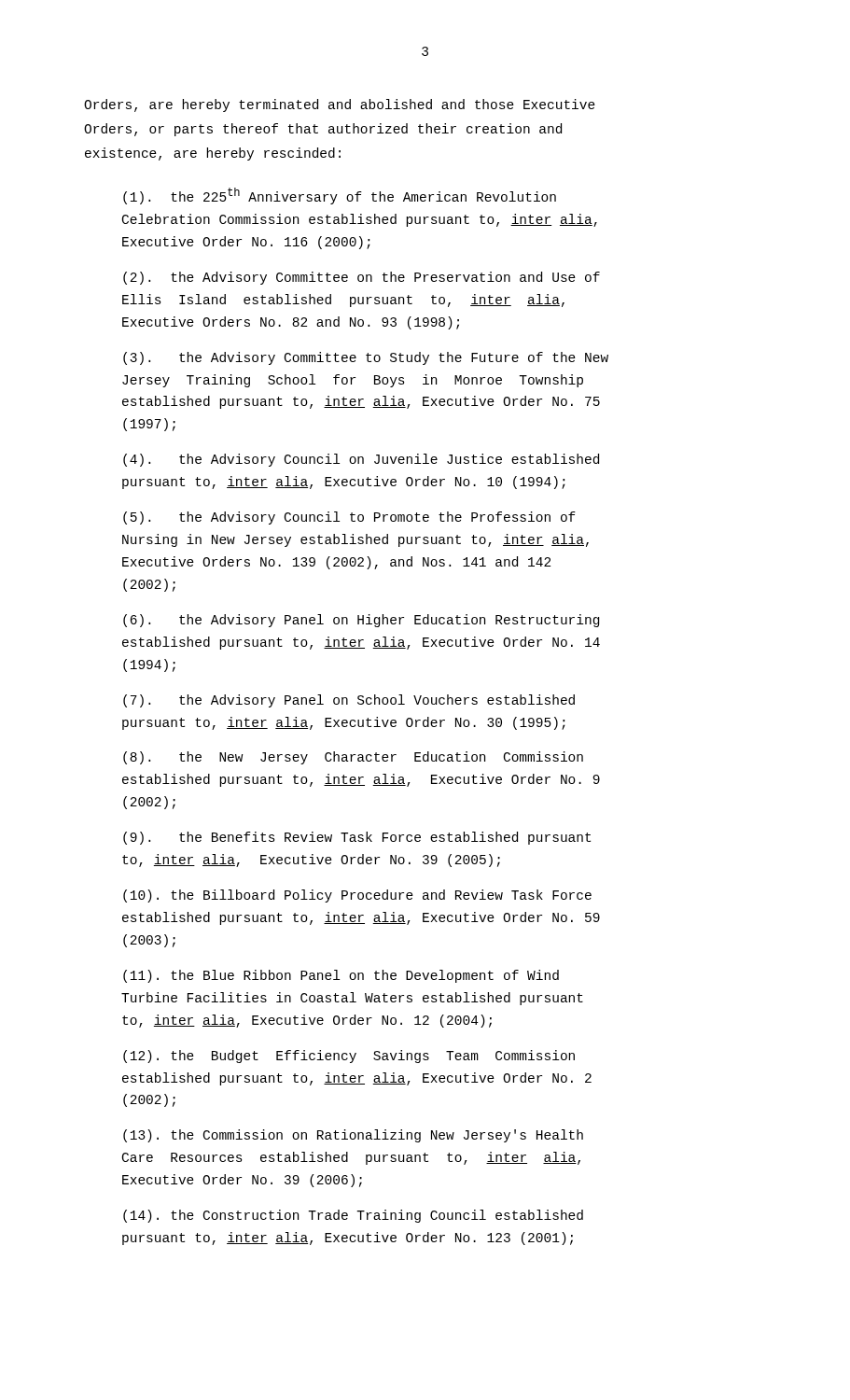Click on the text block starting "(1). the 225th Anniversary of the"
850x1400 pixels.
361,218
